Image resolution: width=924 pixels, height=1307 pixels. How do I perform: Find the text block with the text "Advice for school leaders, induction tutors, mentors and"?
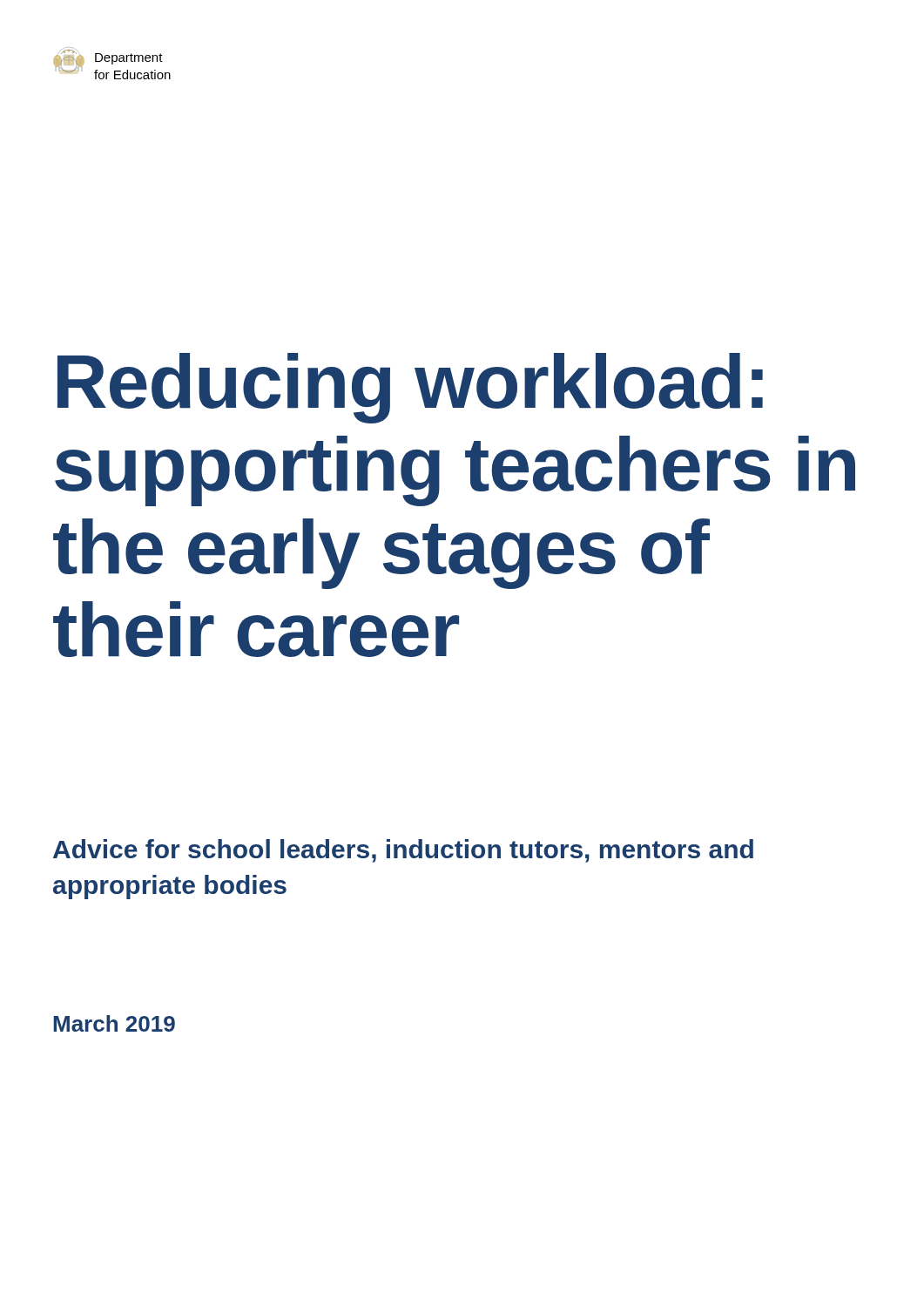[x=404, y=867]
